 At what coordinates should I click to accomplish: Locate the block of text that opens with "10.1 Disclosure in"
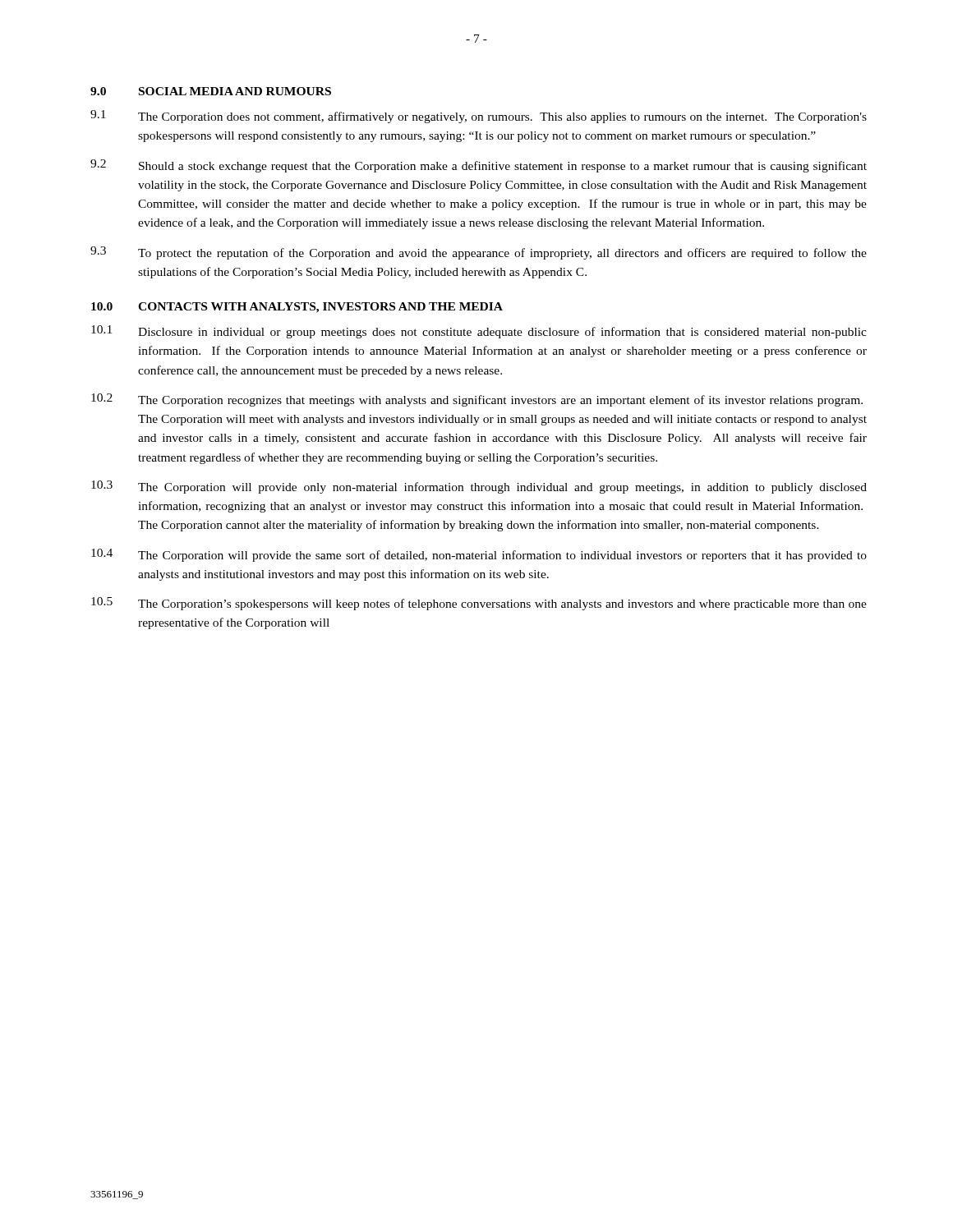click(479, 351)
